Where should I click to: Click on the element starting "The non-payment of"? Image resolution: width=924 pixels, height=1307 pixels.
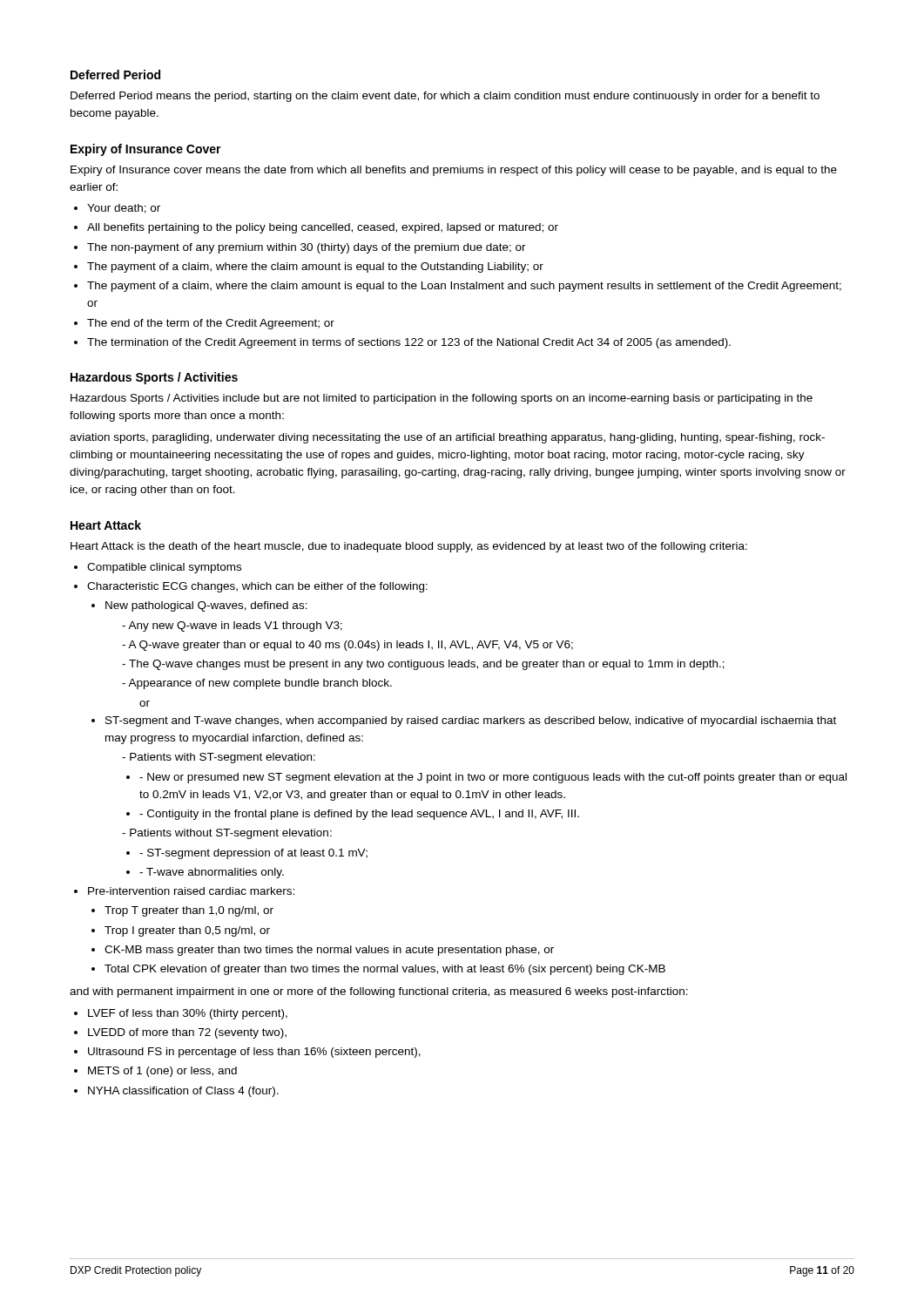tap(306, 247)
